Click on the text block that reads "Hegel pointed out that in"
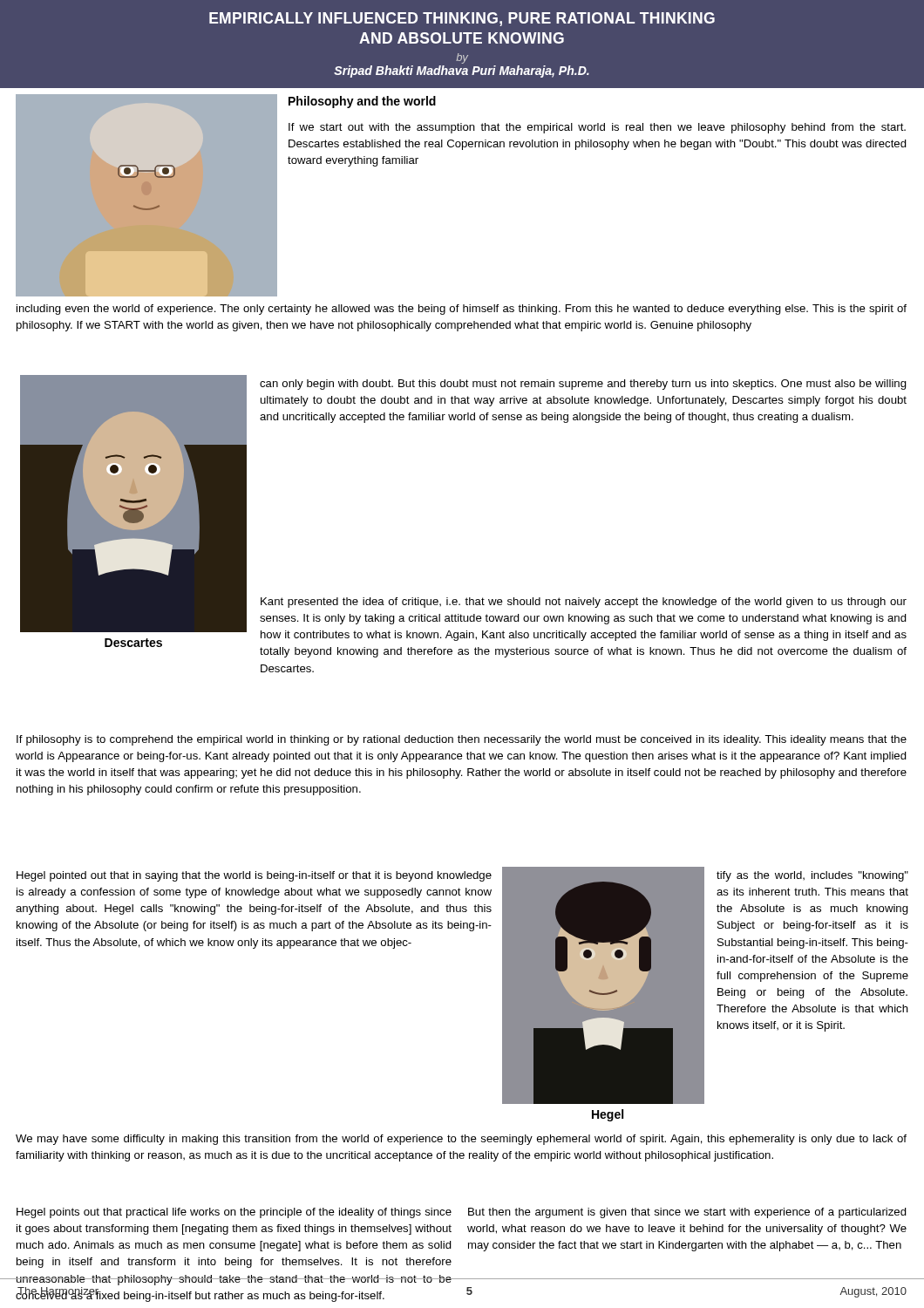924x1308 pixels. tap(254, 908)
